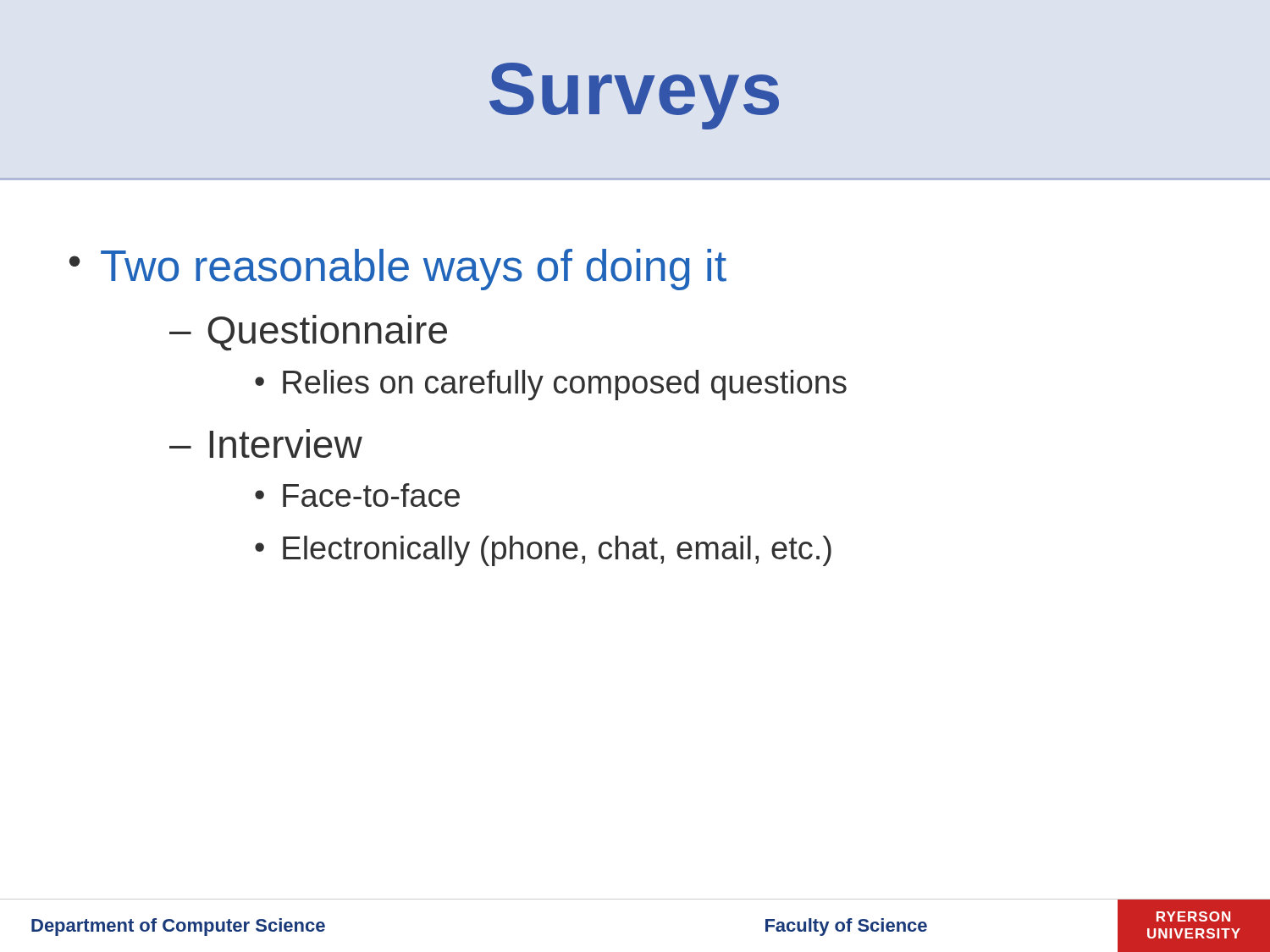Viewport: 1270px width, 952px height.
Task: Find the region starting "– Questionnaire"
Action: [309, 331]
